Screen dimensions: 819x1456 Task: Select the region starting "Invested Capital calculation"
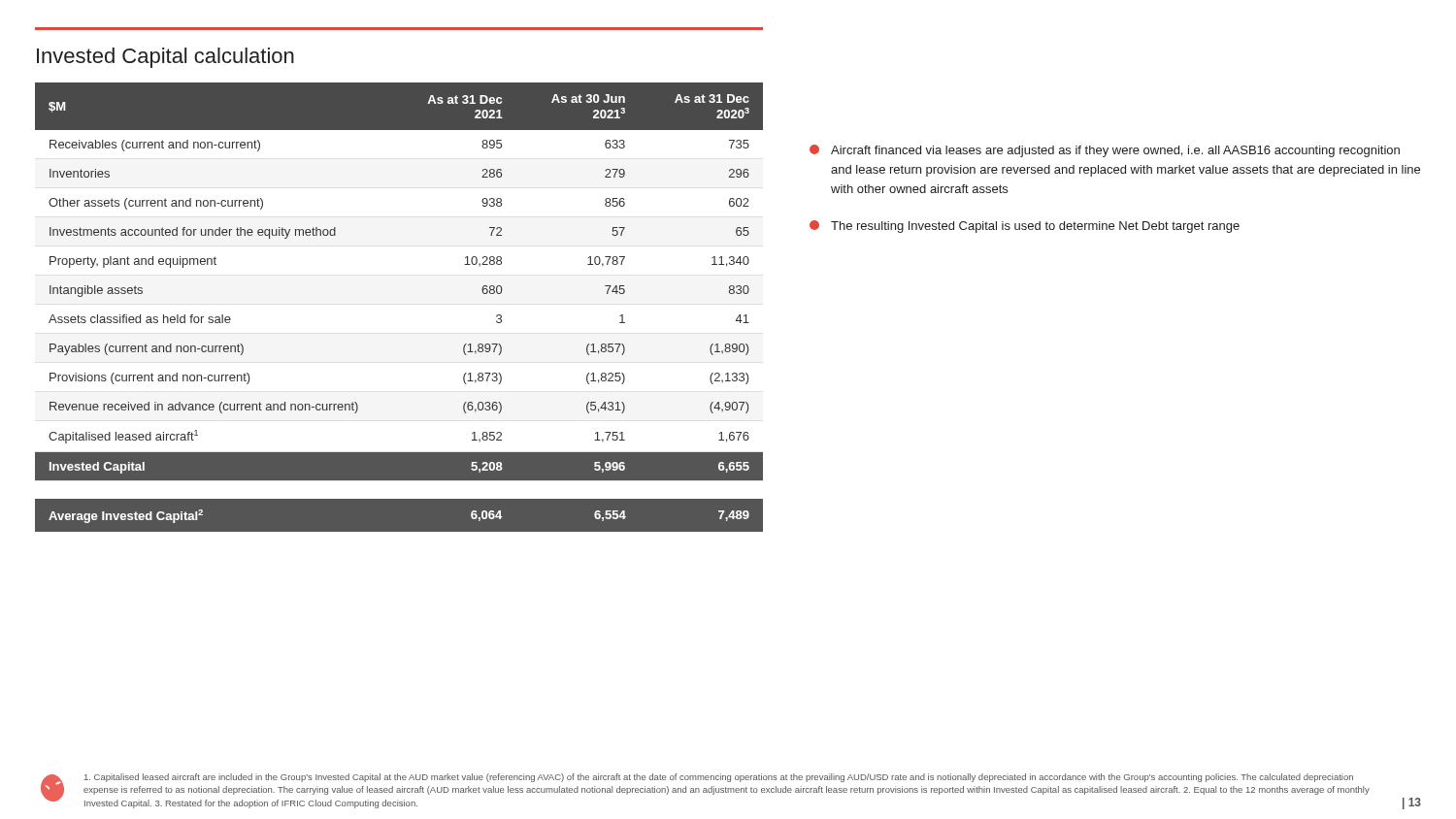coord(165,58)
